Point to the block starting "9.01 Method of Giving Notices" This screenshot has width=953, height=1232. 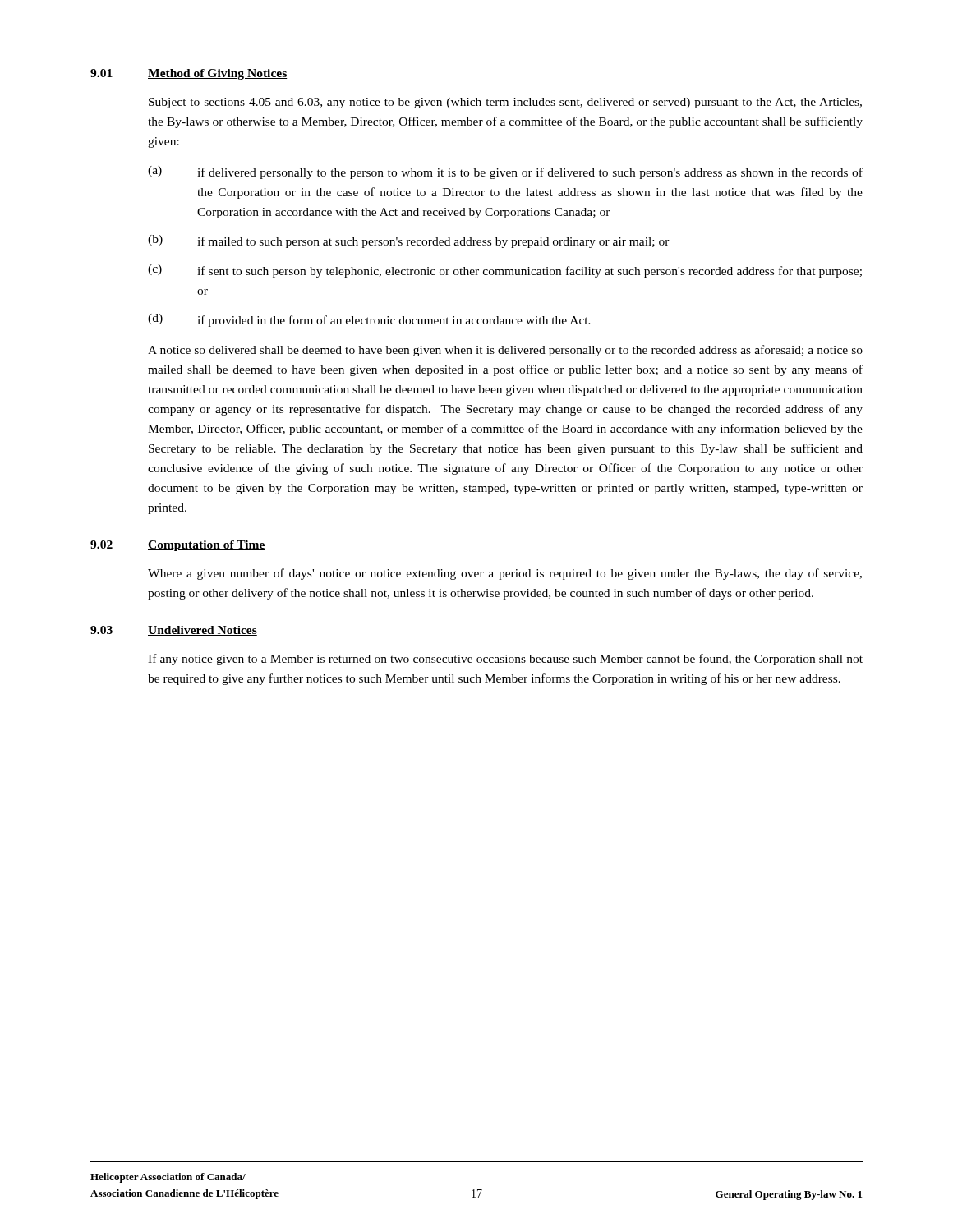point(189,73)
